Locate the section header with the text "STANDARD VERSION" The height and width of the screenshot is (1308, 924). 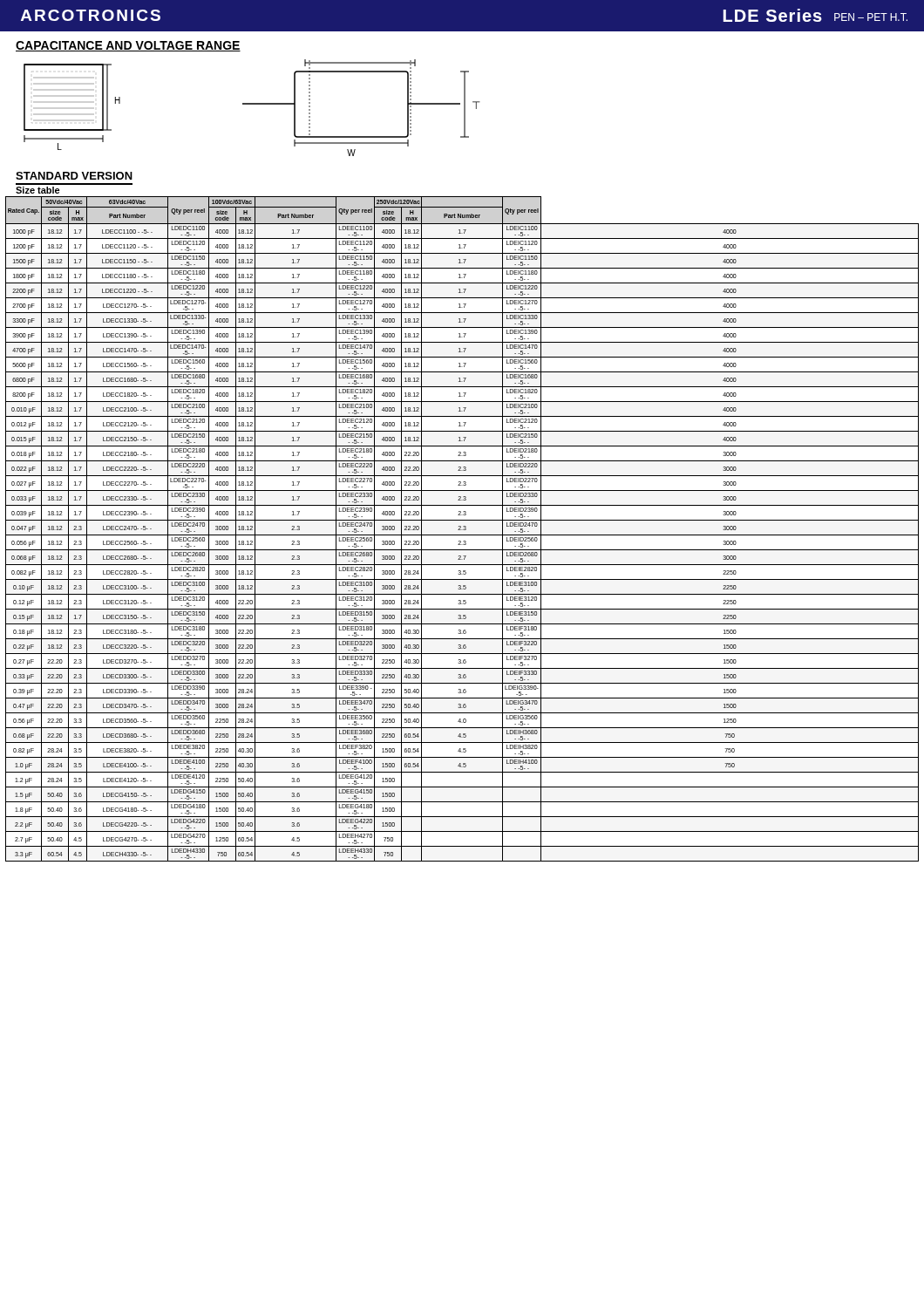pos(74,176)
